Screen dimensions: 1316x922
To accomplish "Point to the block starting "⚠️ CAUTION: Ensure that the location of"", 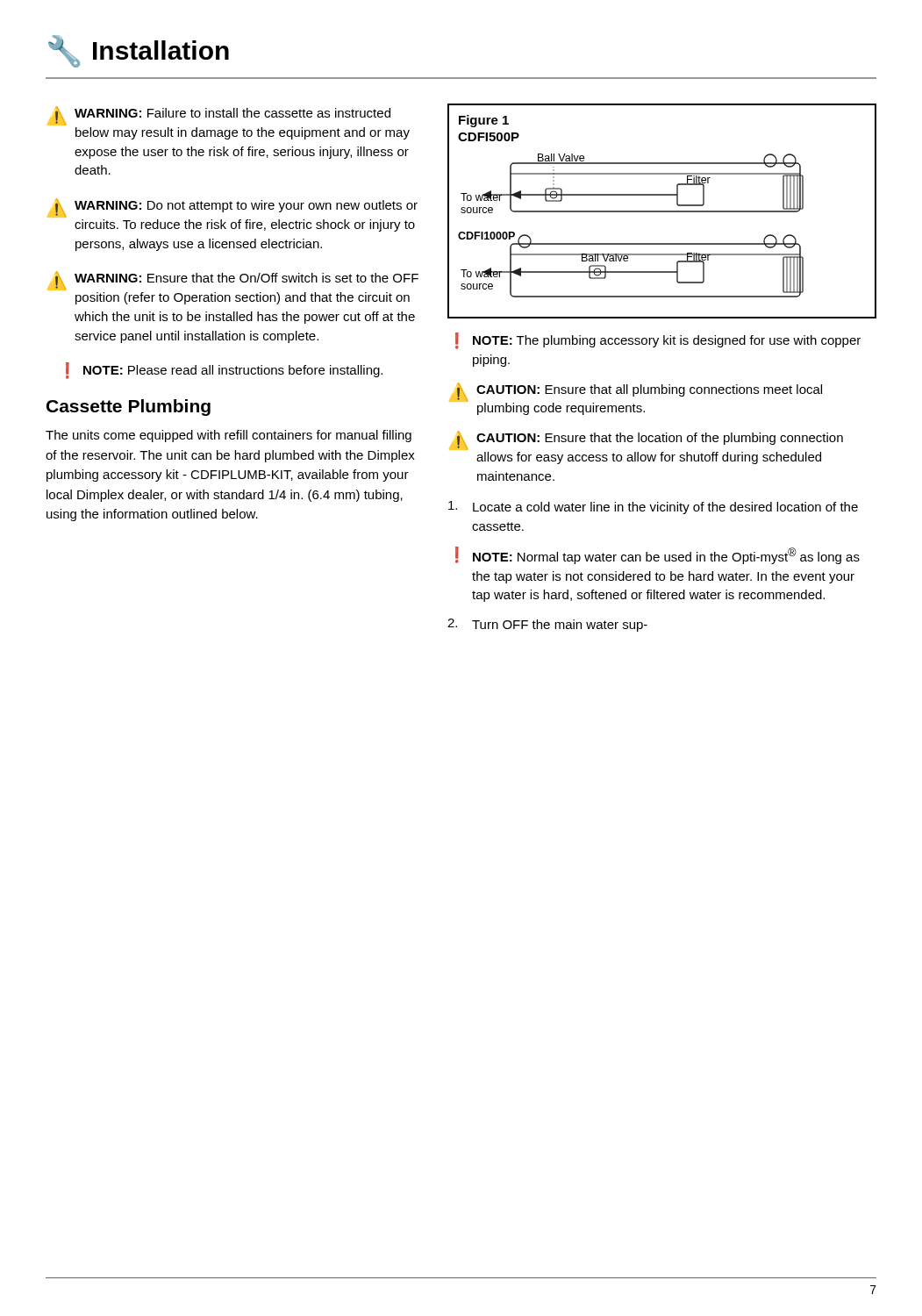I will pyautogui.click(x=662, y=457).
